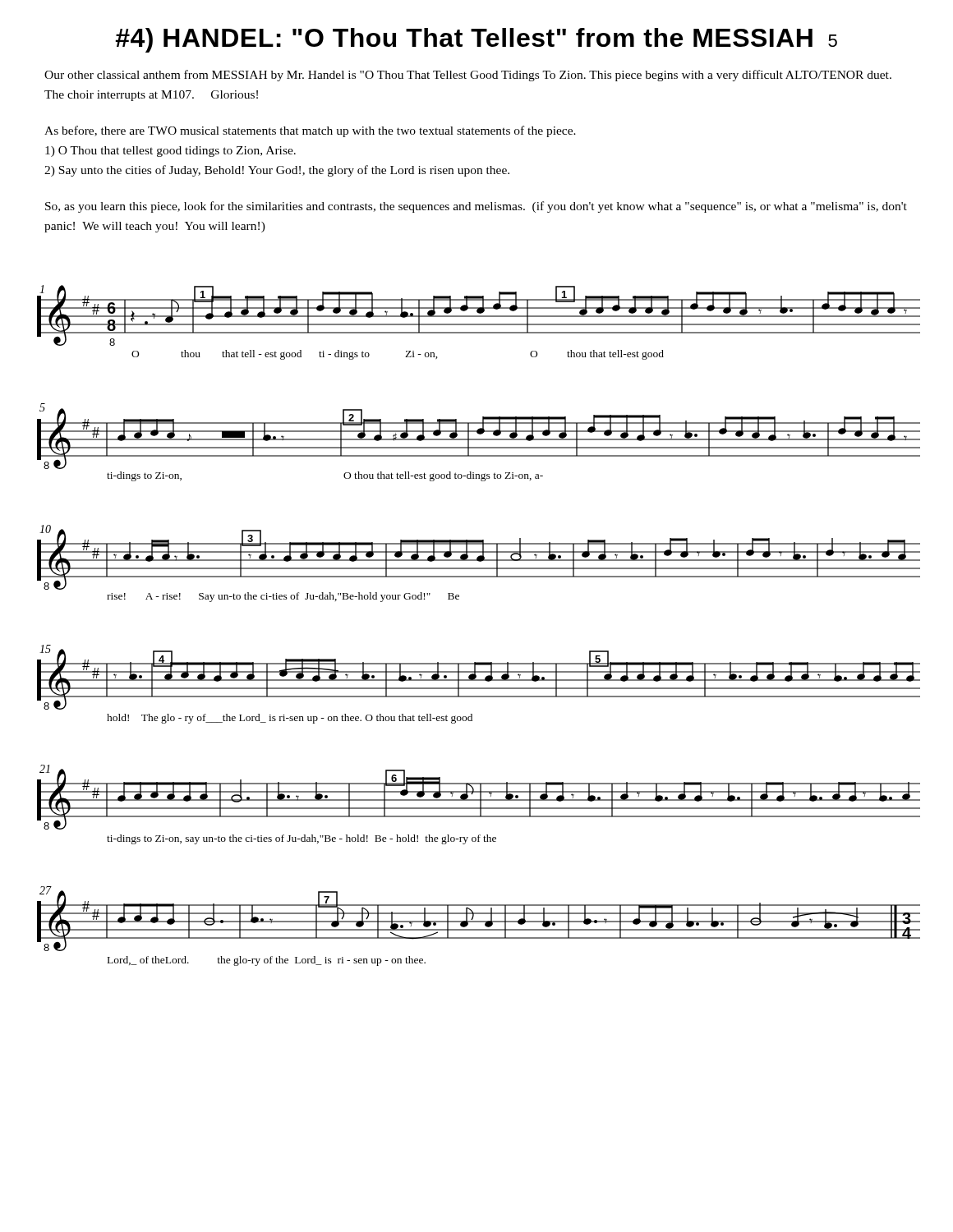
Task: Select the text starting "As before, there"
Action: pos(310,131)
